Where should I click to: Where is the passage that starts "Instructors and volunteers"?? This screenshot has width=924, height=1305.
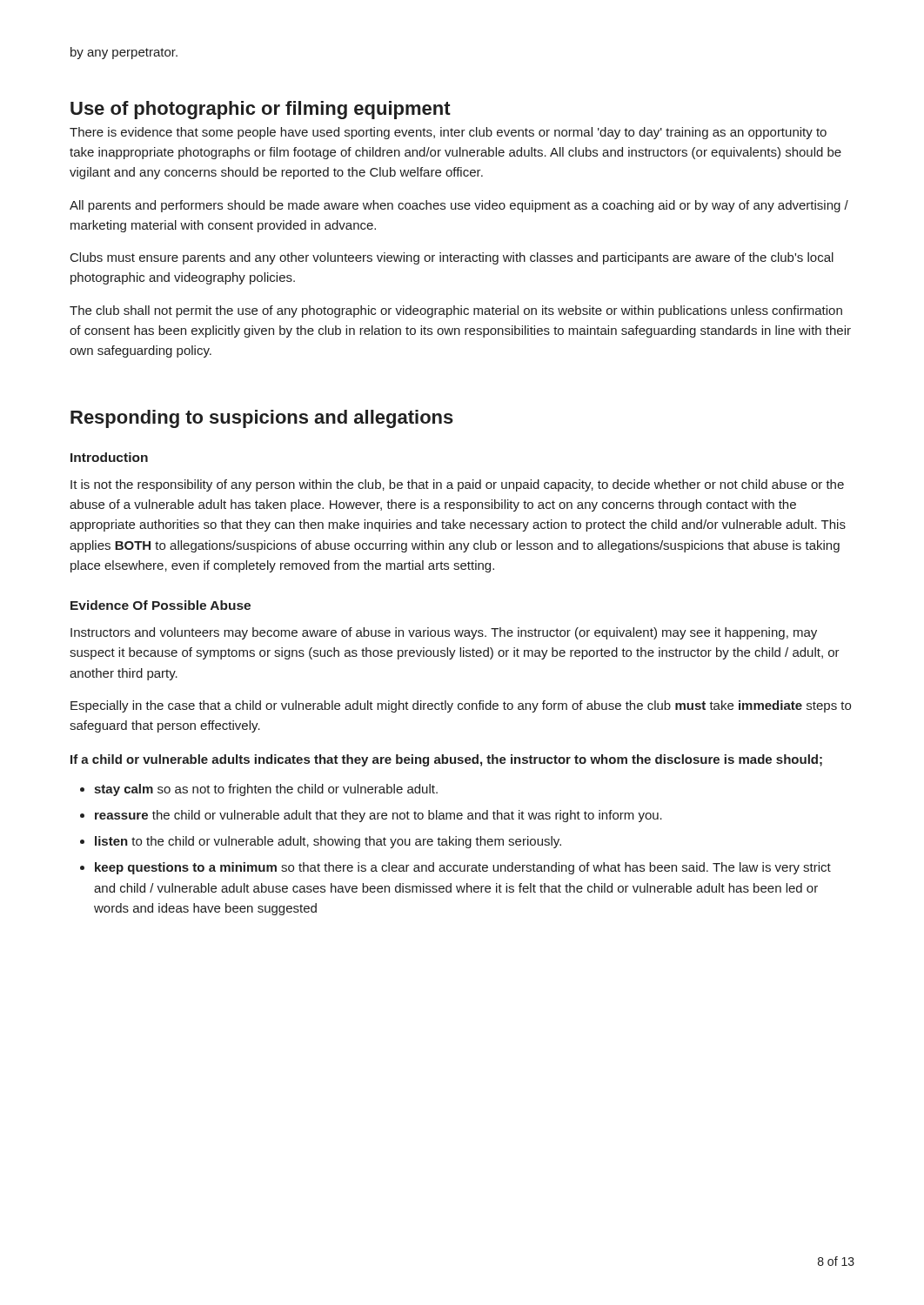[x=454, y=652]
